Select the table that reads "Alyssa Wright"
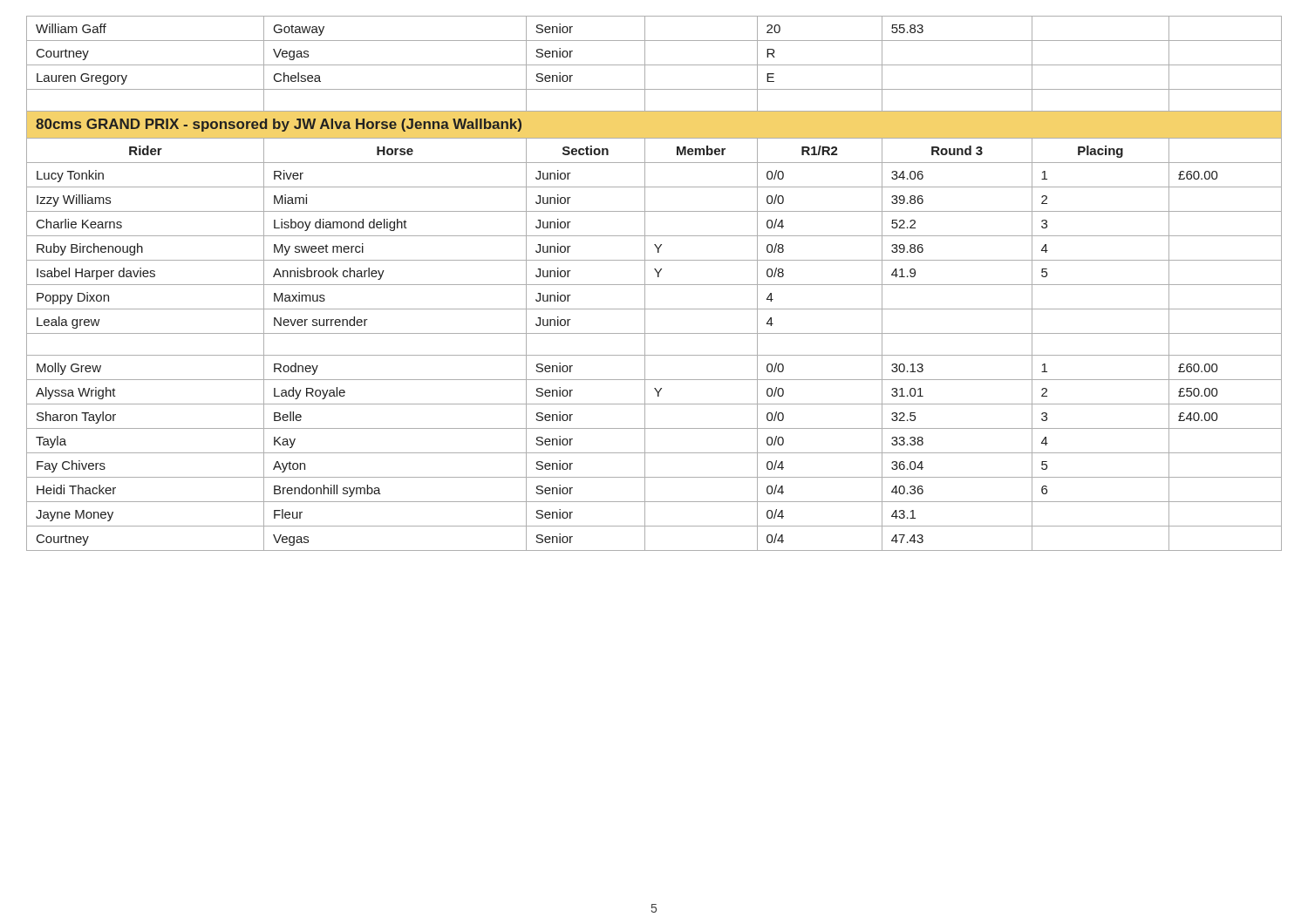Screen dimensions: 924x1308 pos(654,283)
